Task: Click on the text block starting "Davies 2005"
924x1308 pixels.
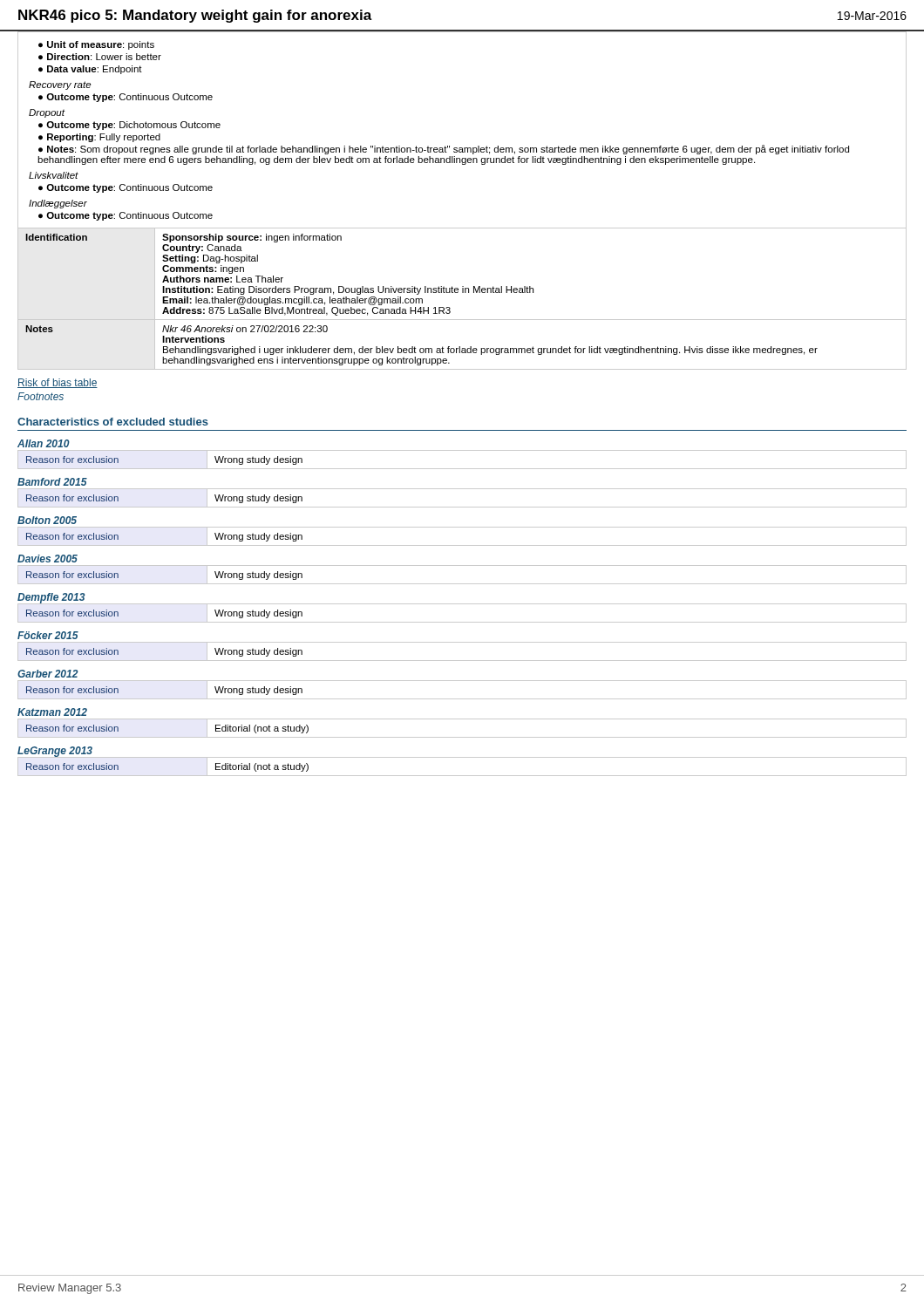Action: coord(47,559)
